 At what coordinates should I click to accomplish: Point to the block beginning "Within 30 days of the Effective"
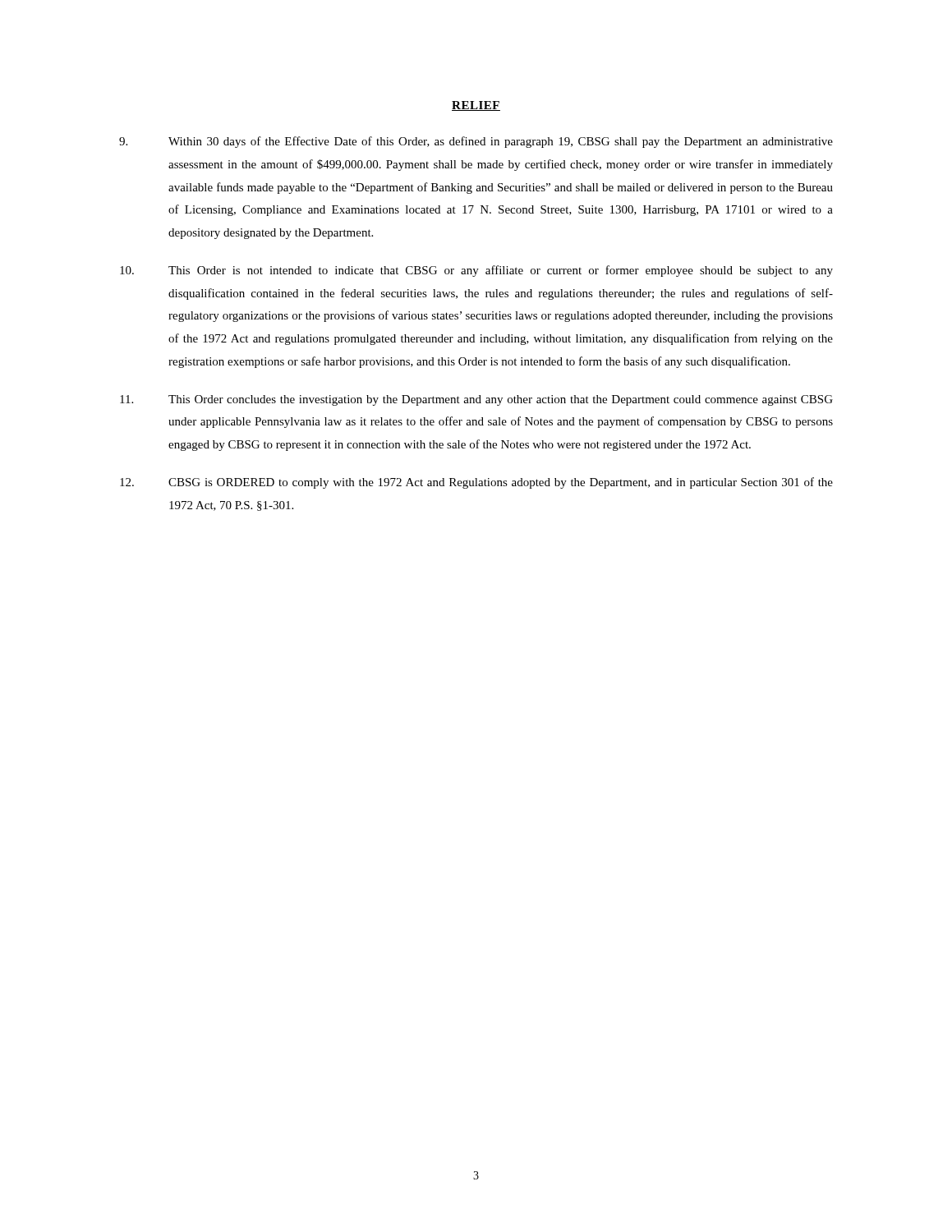476,188
